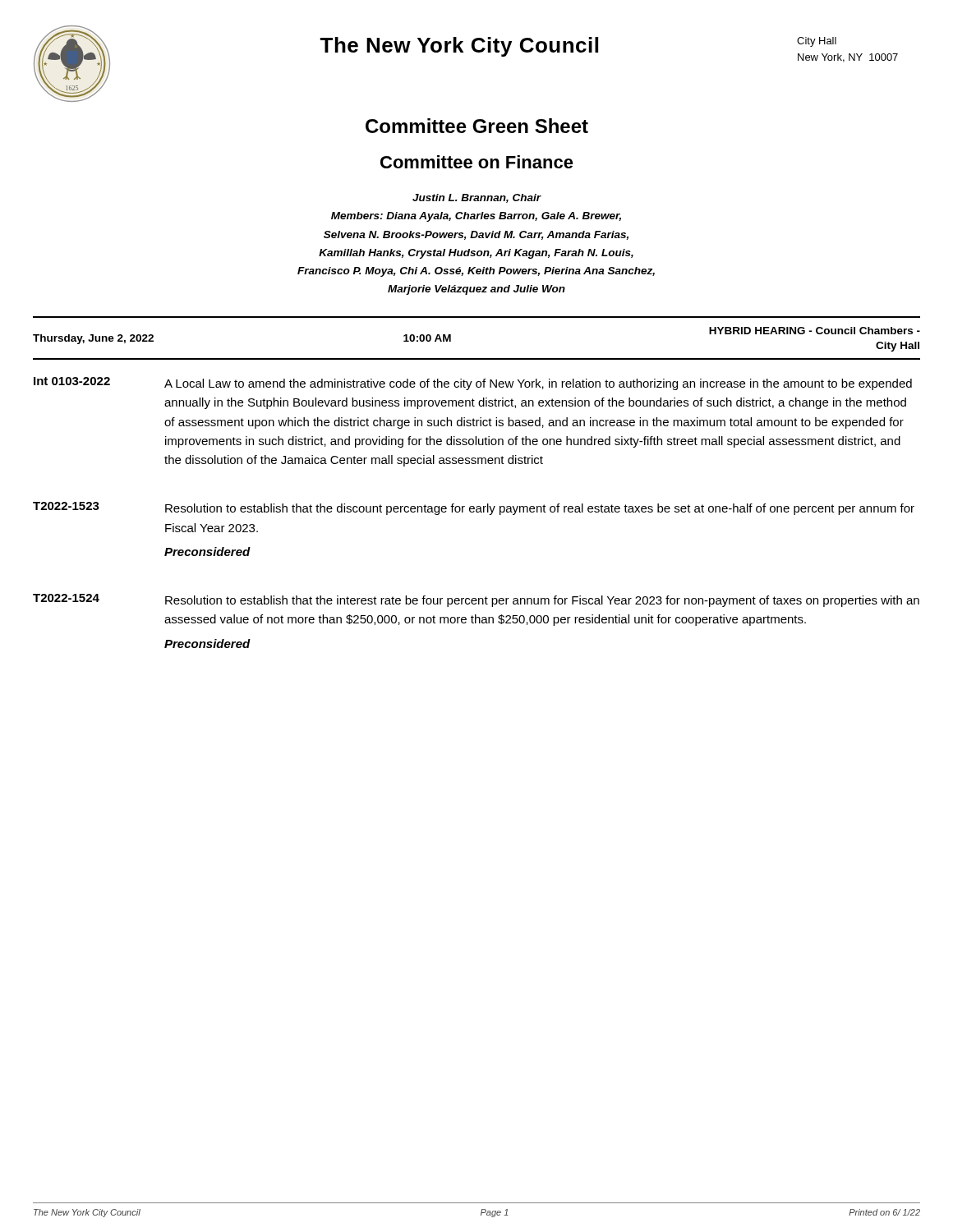Locate the element starting "Justin L. Brannan, Chair Members: Diana Ayala,"
Viewport: 953px width, 1232px height.
tap(476, 243)
